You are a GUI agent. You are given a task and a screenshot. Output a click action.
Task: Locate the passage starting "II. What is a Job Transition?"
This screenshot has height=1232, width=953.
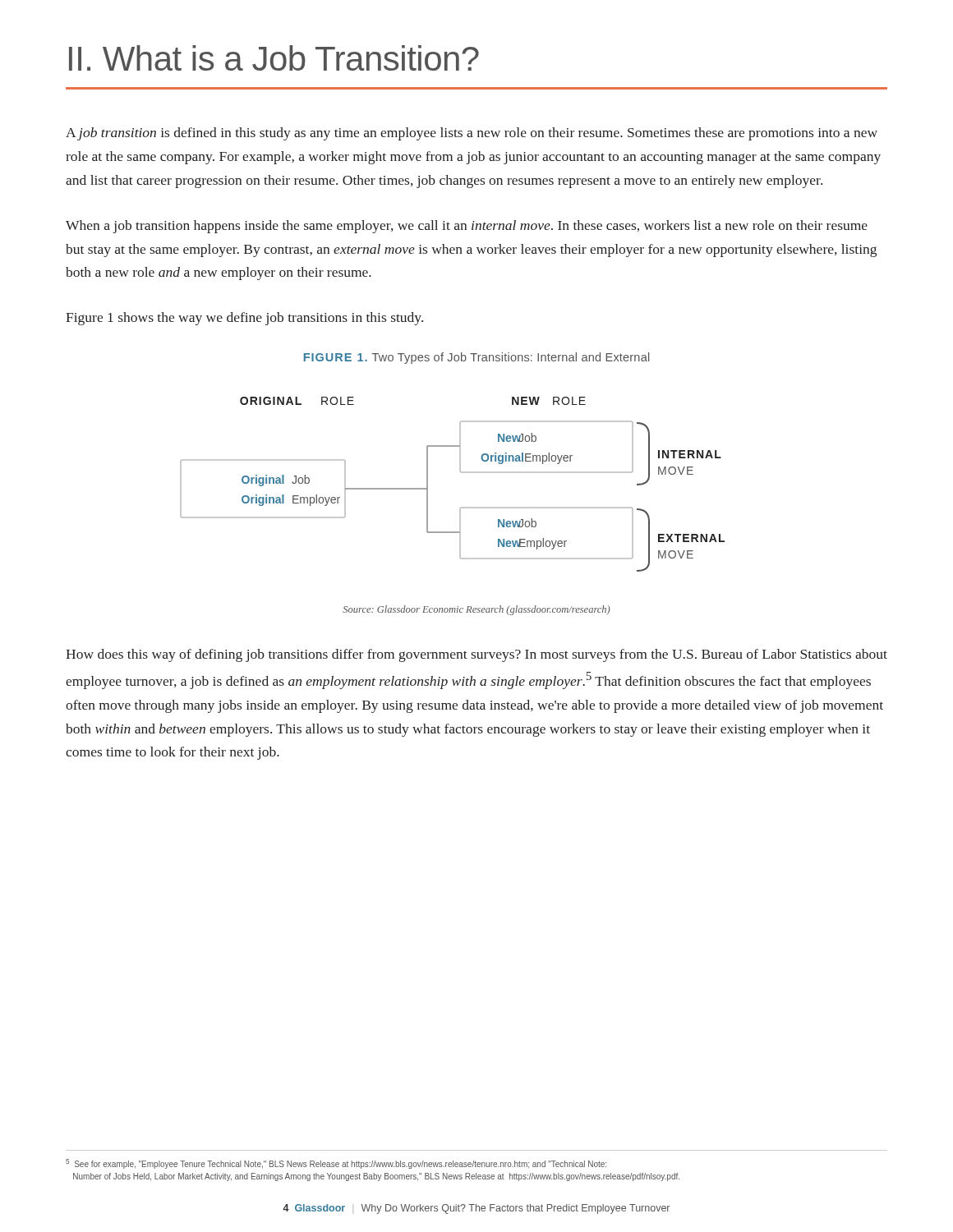pos(476,59)
